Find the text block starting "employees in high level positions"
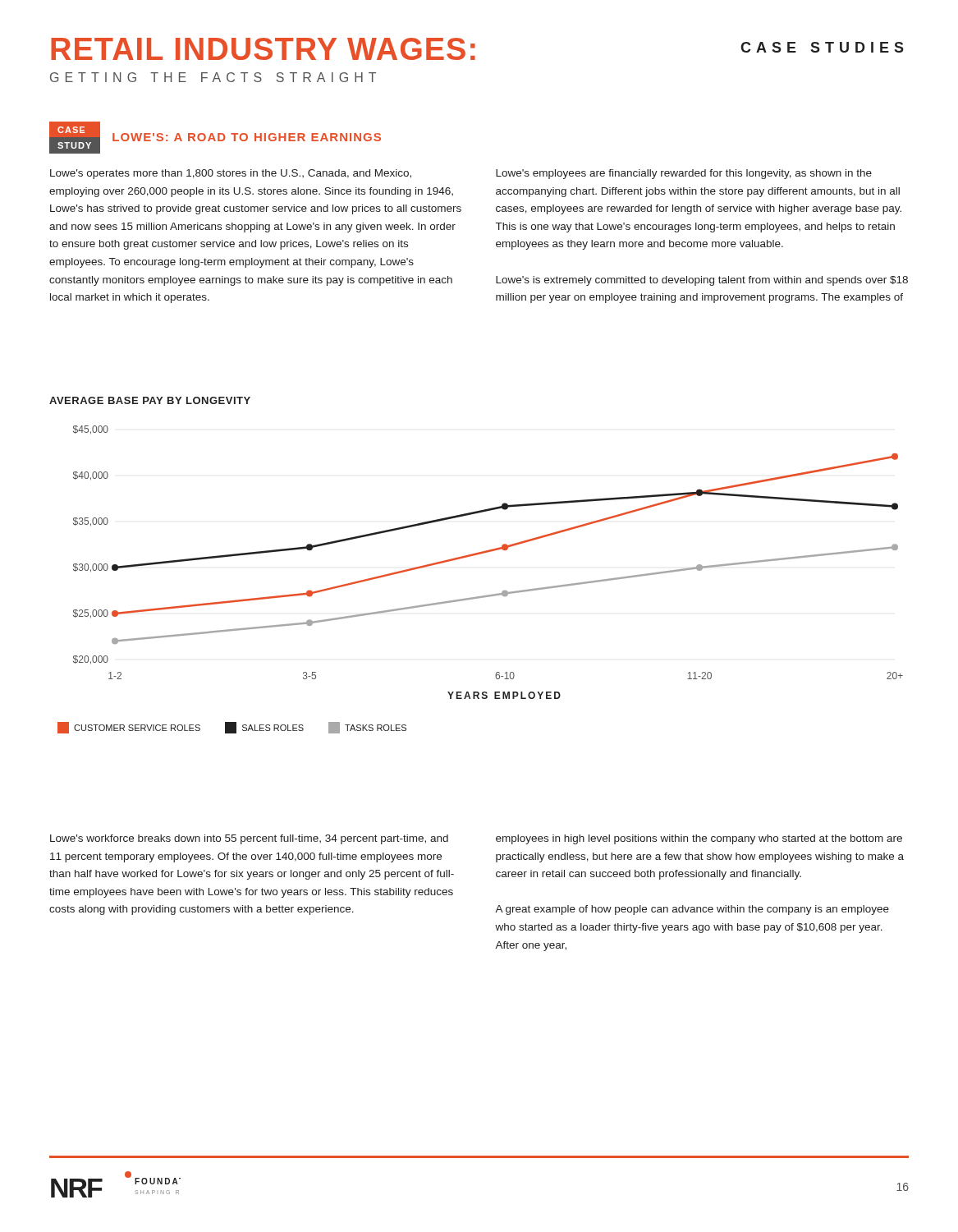This screenshot has height=1232, width=958. pyautogui.click(x=699, y=839)
